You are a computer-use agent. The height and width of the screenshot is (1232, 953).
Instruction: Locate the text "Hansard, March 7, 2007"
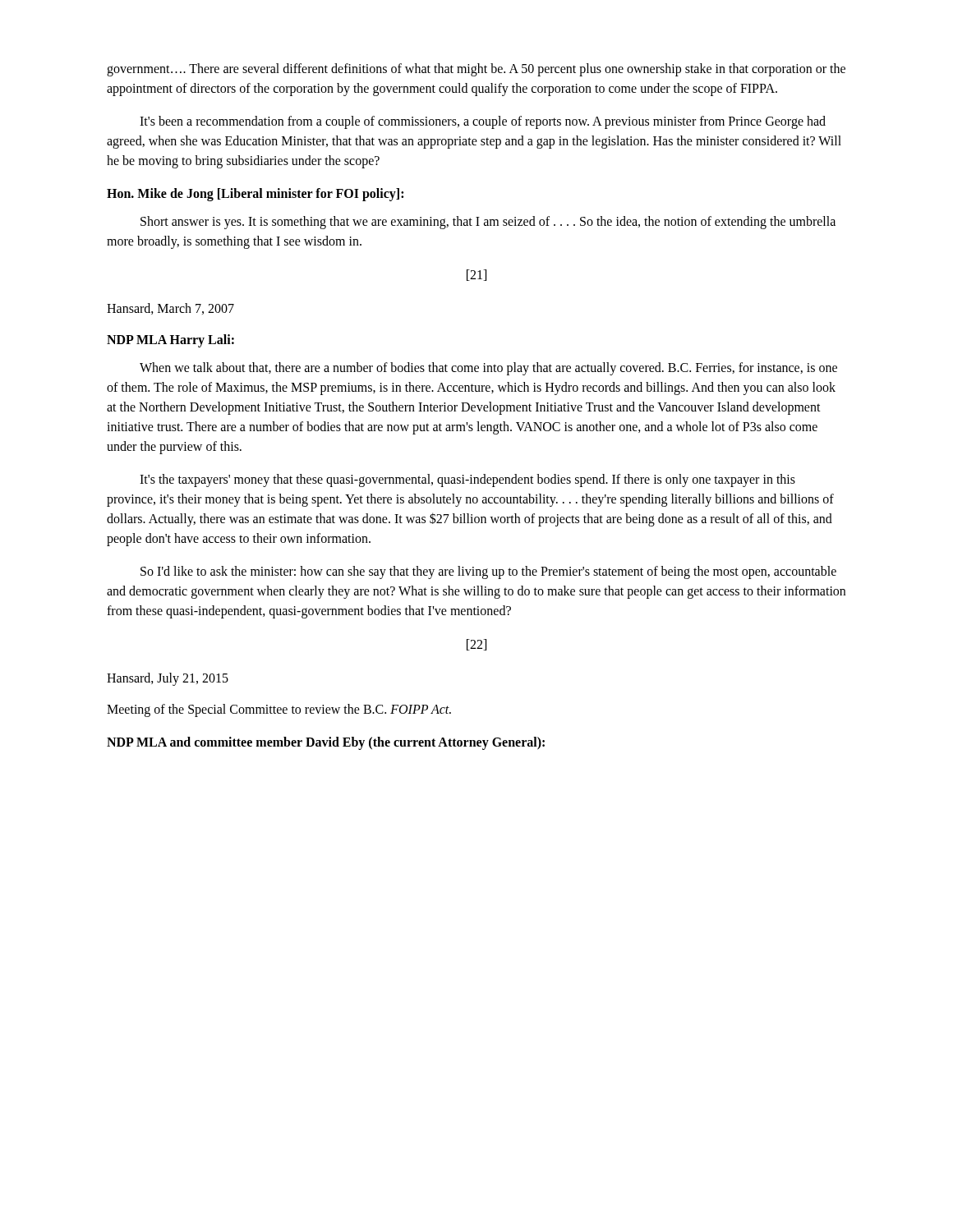(171, 308)
